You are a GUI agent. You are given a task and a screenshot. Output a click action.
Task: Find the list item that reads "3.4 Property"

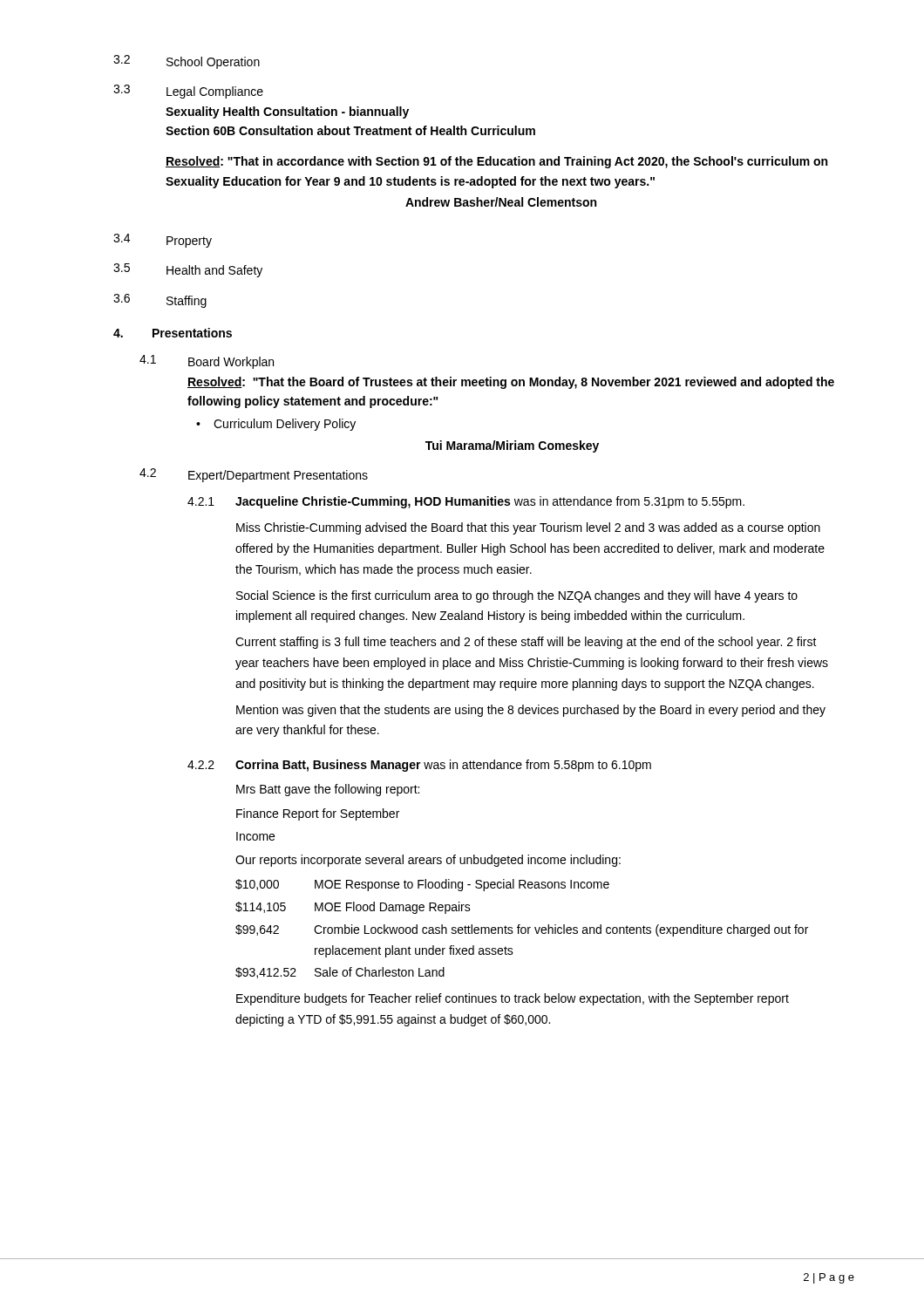[x=163, y=241]
